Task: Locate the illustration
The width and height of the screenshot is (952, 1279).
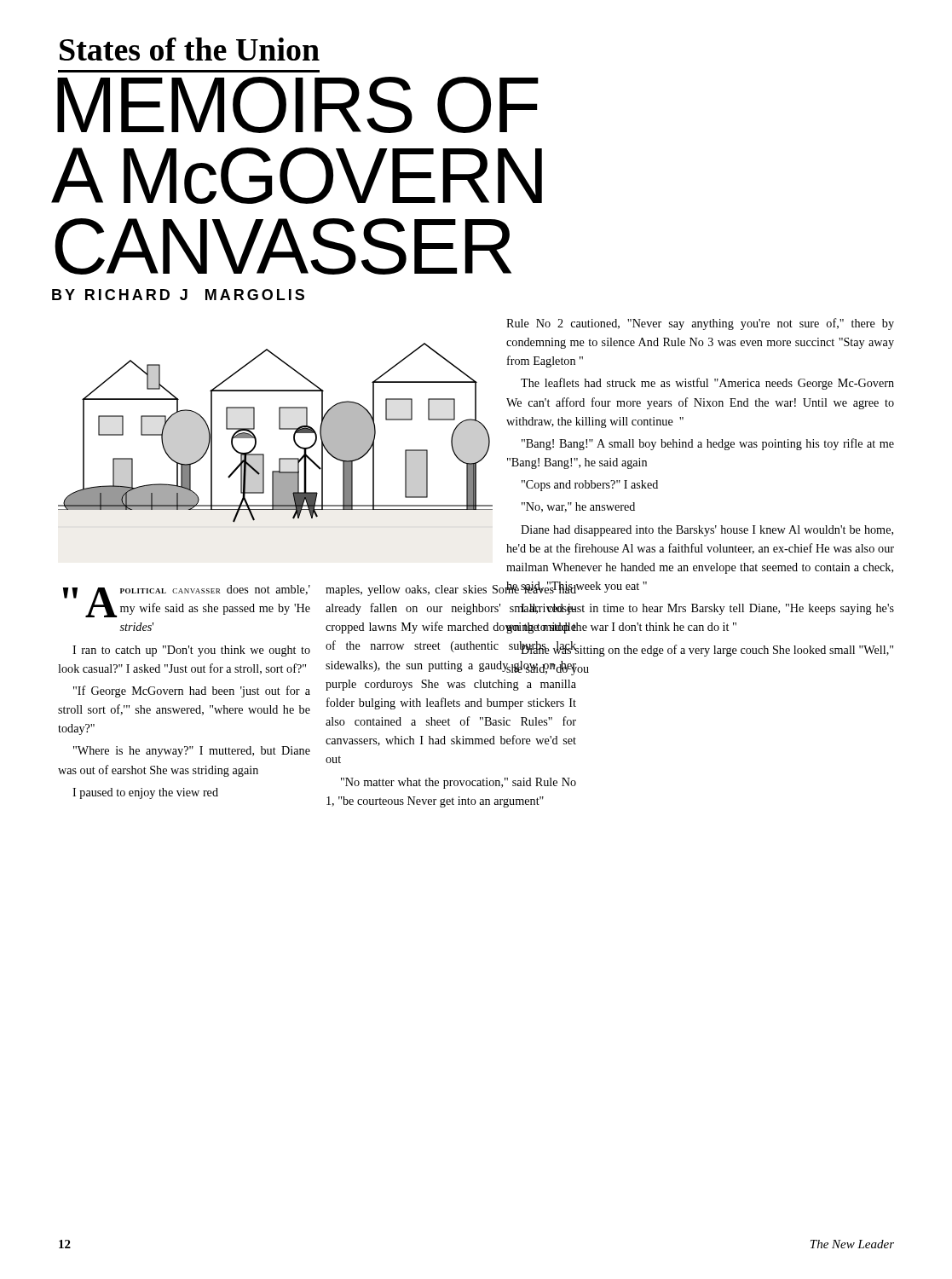Action: point(275,438)
